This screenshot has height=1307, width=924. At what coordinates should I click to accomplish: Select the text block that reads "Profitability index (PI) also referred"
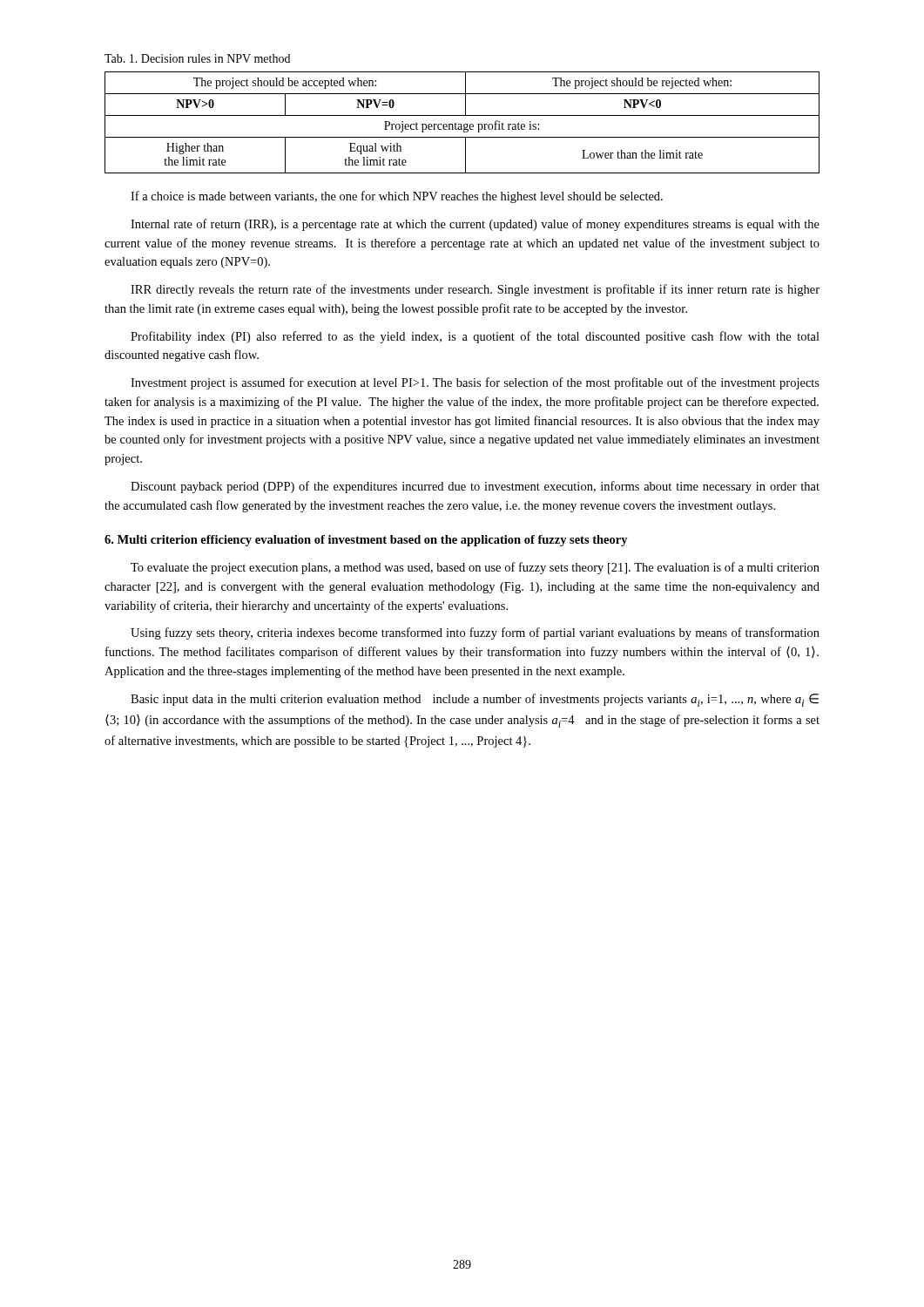point(462,345)
